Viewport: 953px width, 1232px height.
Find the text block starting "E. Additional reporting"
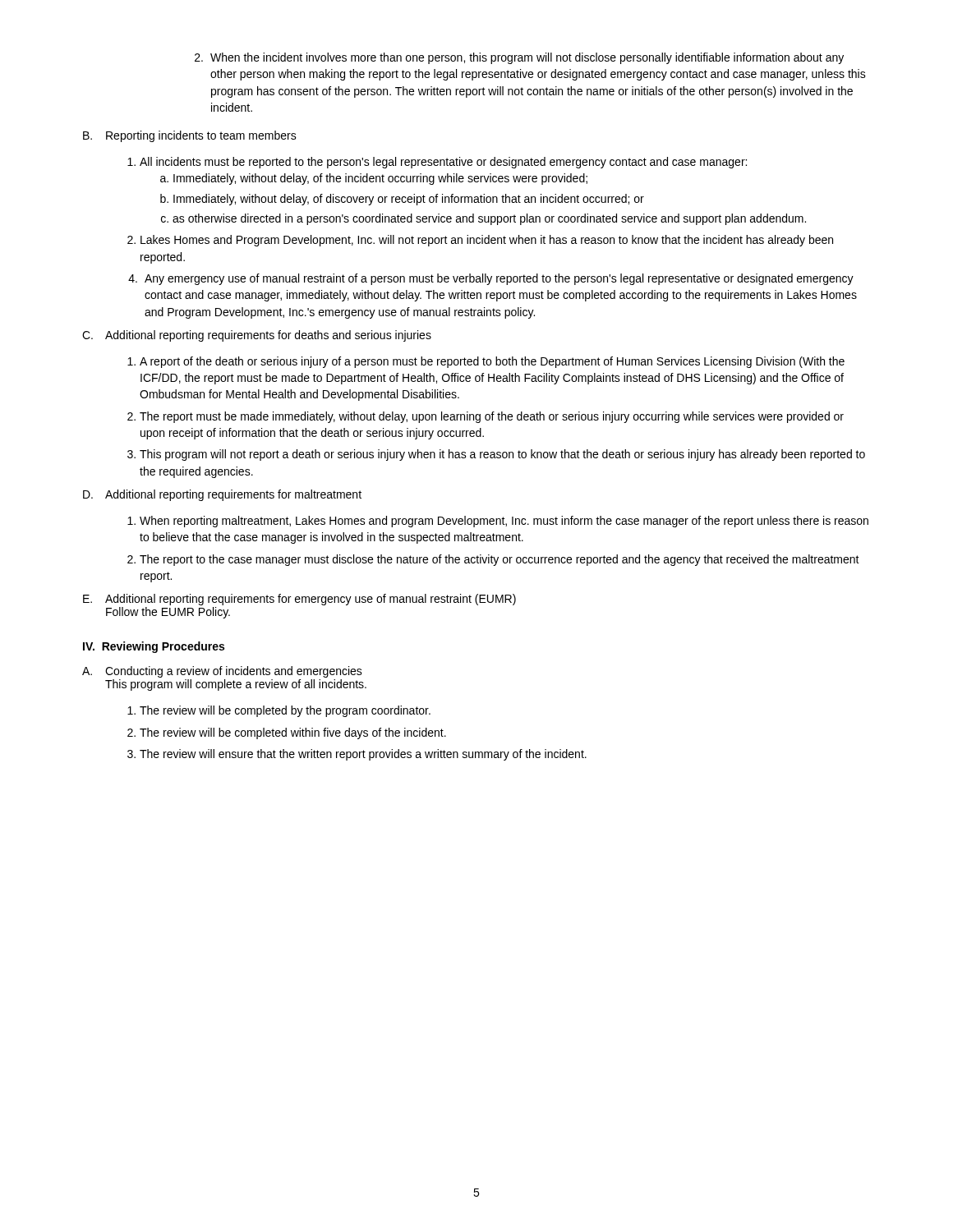pos(299,605)
